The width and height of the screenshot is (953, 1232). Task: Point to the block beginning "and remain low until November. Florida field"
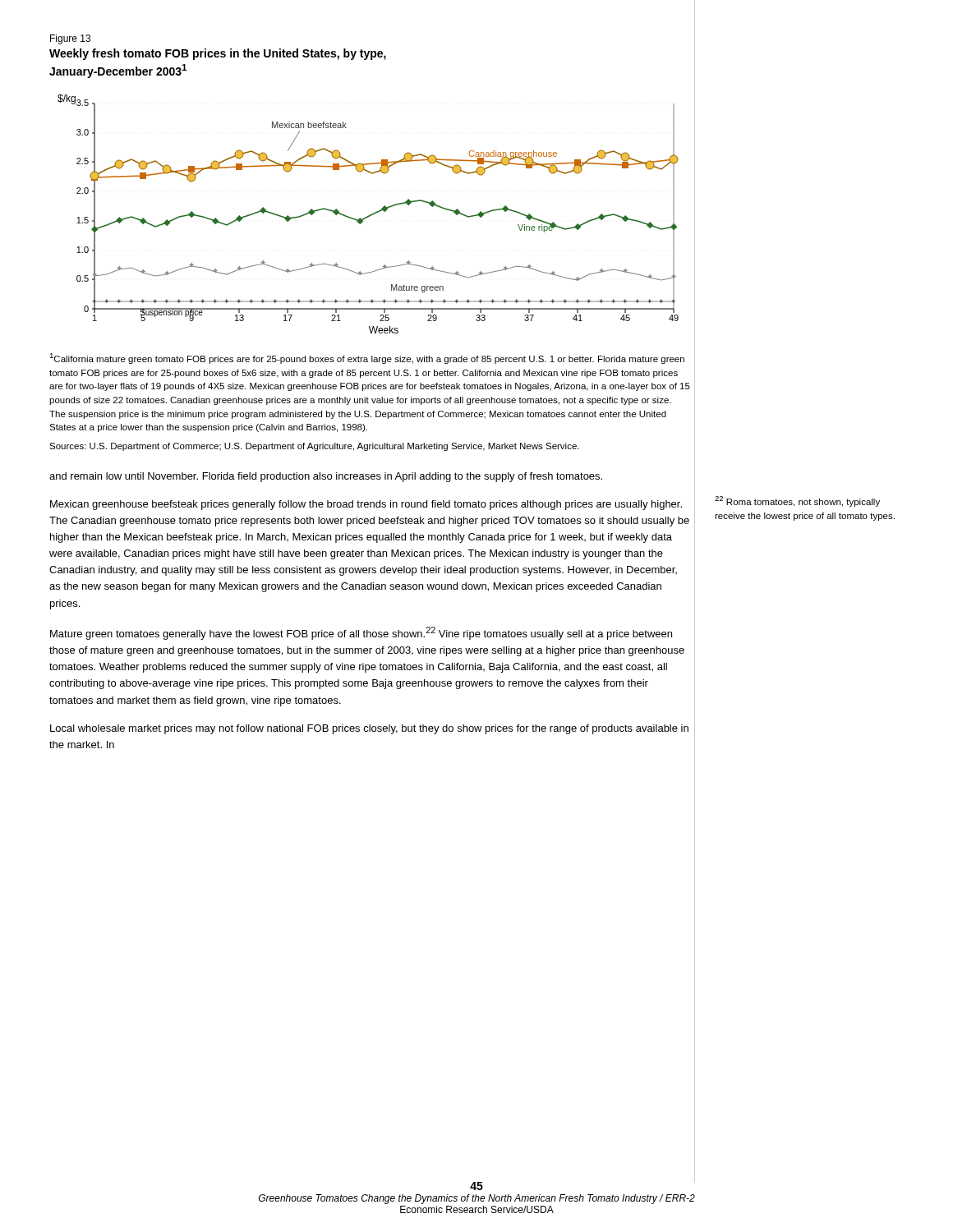tap(326, 476)
